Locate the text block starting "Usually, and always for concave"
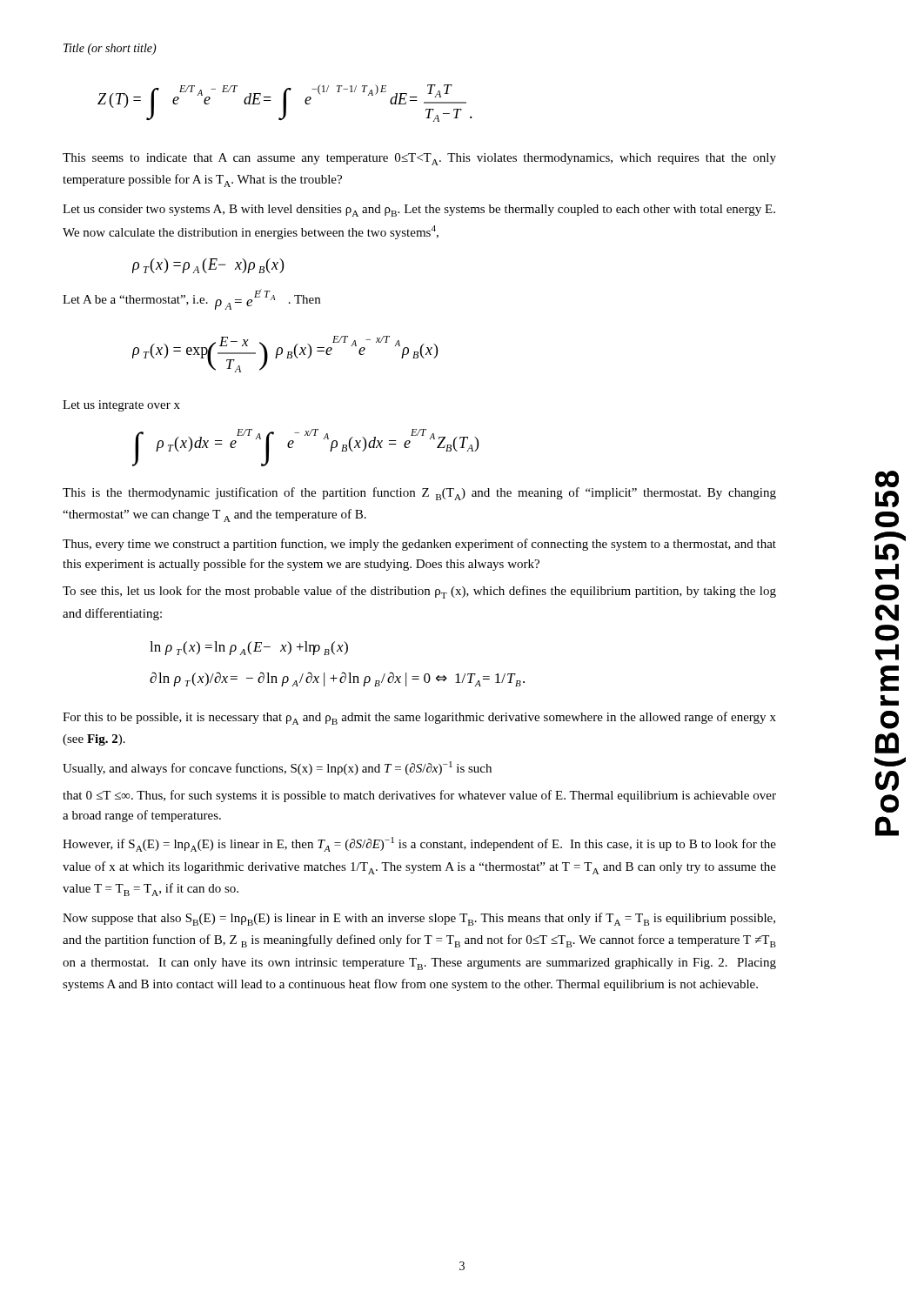 [277, 766]
